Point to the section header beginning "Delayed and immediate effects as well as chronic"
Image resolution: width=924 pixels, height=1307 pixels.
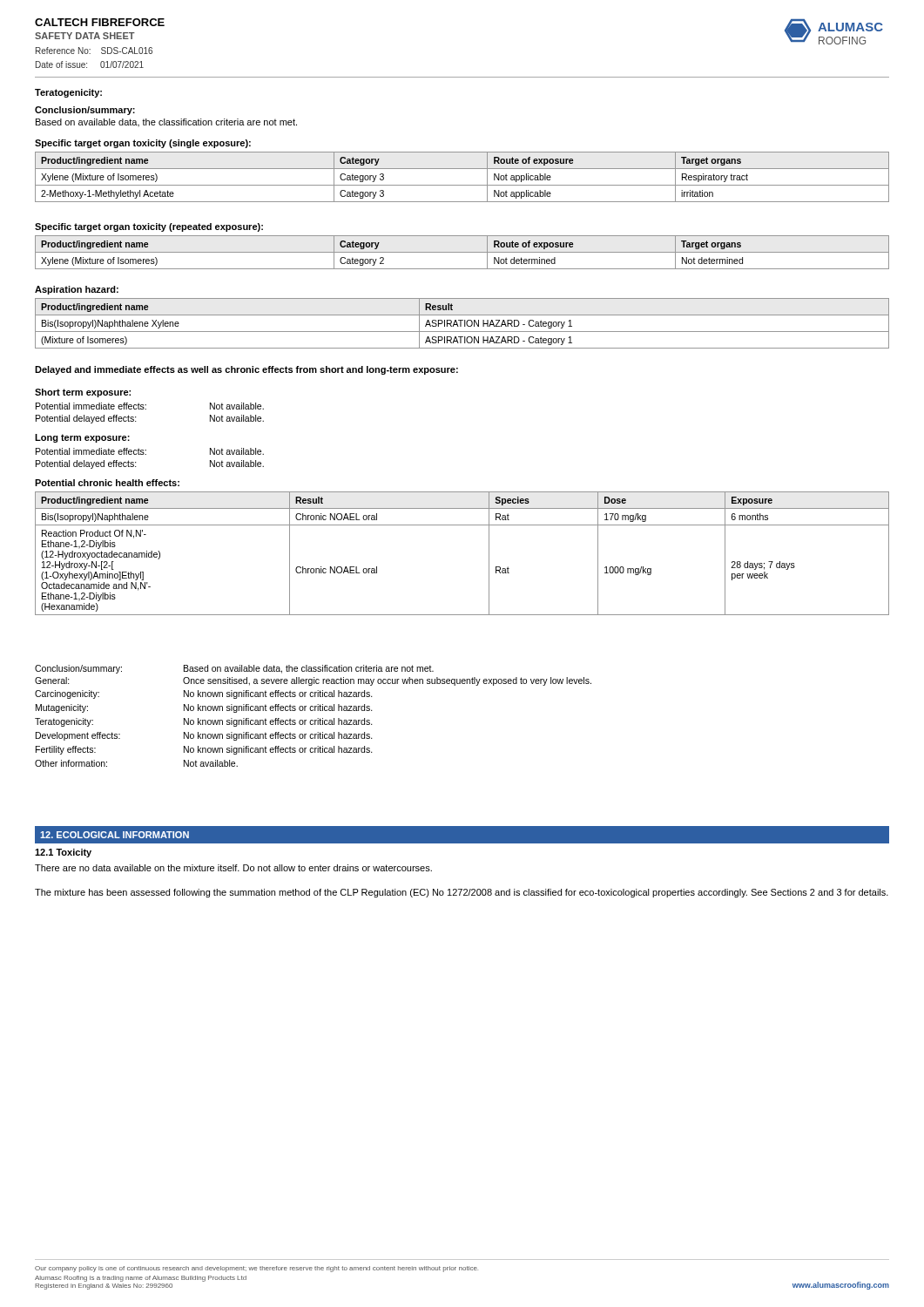(x=247, y=369)
